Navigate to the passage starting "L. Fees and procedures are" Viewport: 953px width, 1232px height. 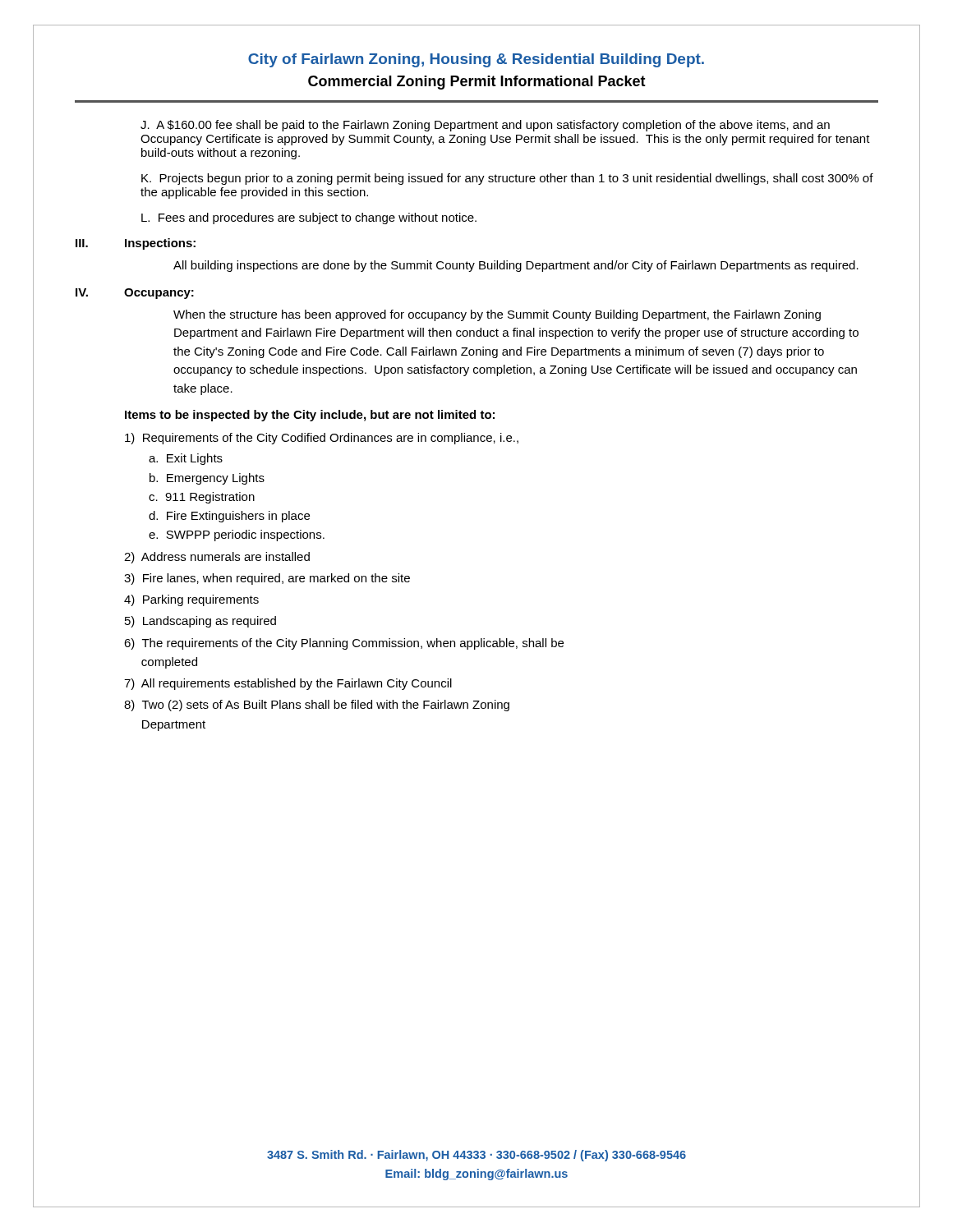coord(309,217)
